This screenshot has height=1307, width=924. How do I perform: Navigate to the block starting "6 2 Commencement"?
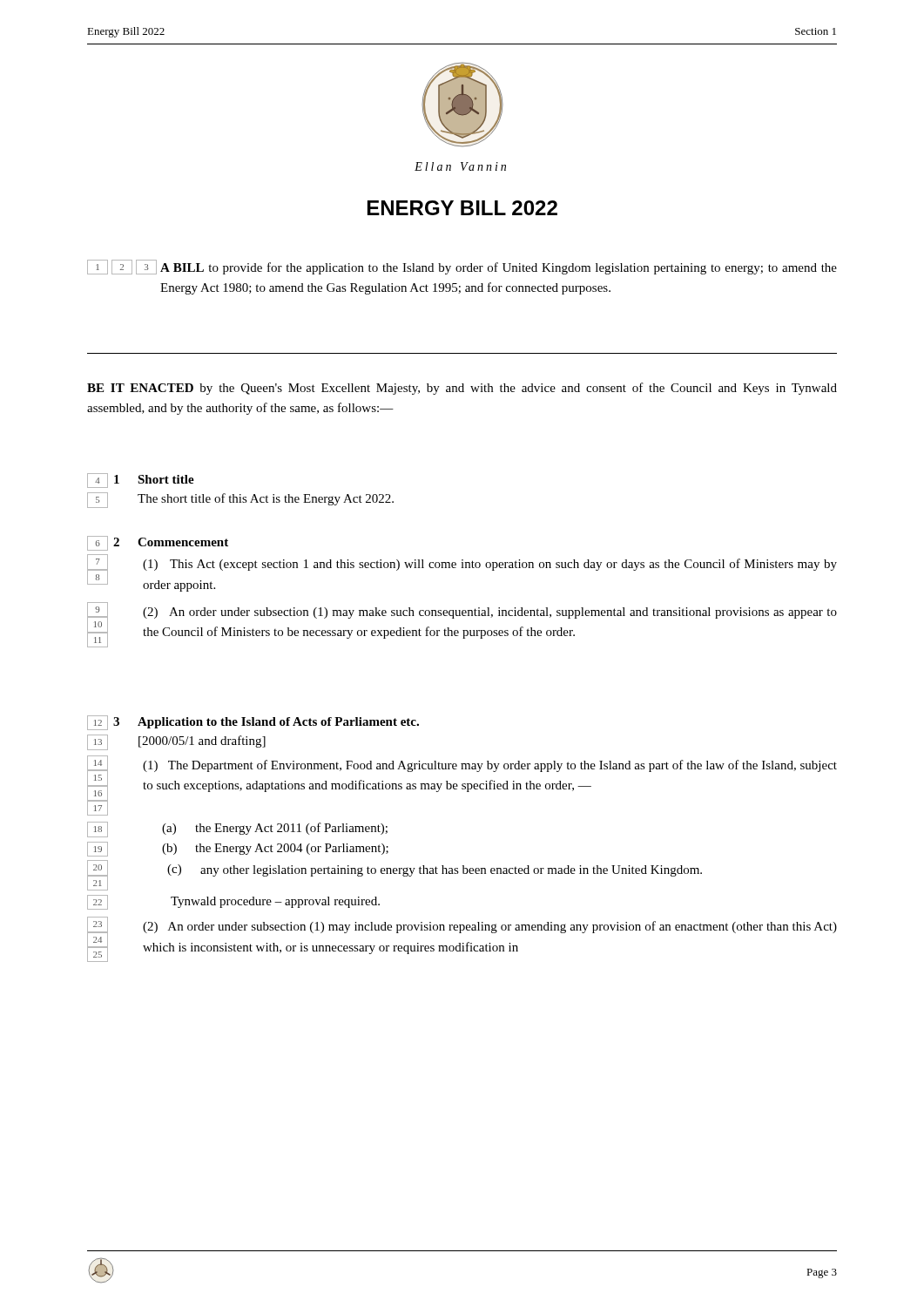point(158,543)
